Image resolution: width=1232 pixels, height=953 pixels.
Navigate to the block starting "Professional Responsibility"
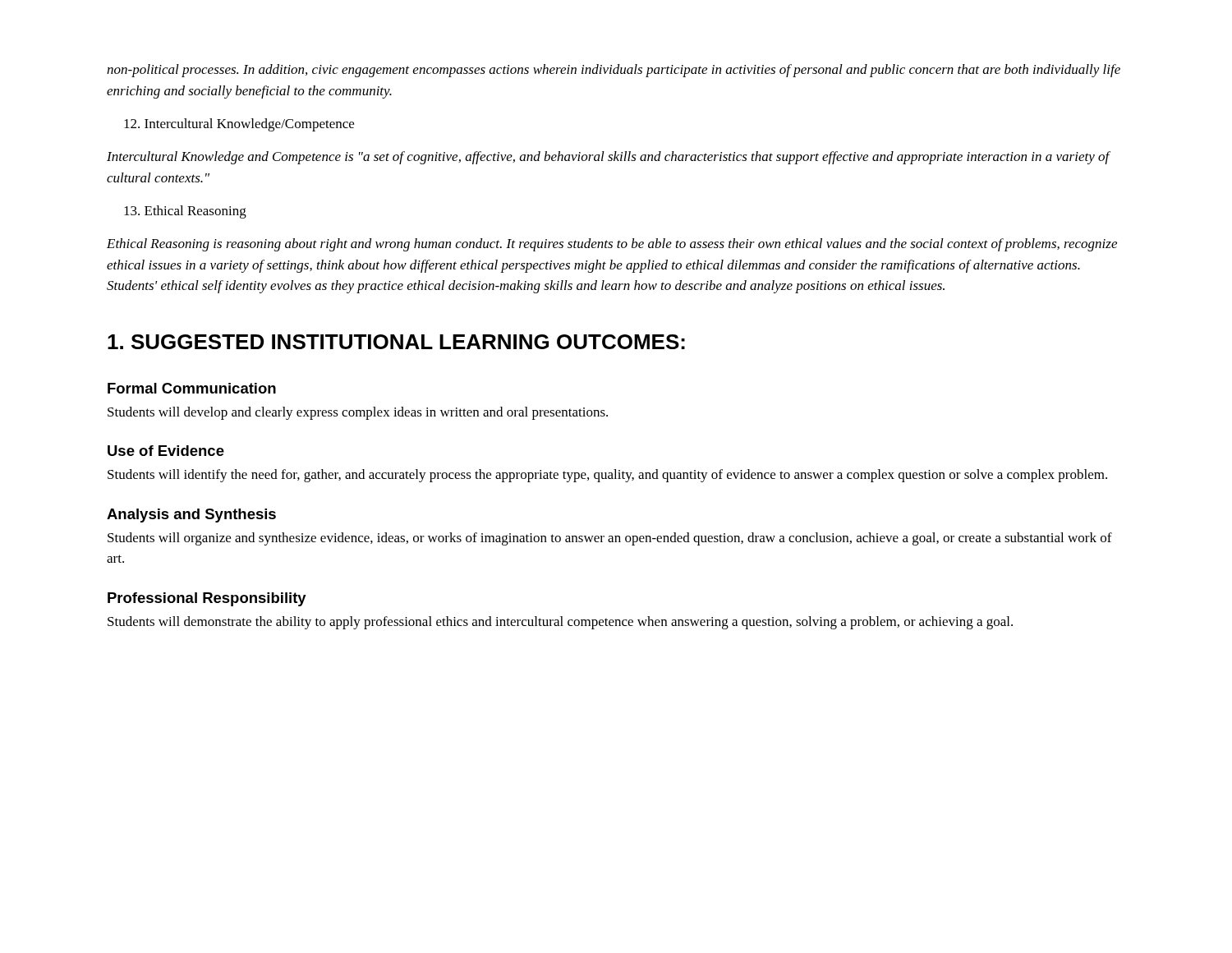click(207, 599)
